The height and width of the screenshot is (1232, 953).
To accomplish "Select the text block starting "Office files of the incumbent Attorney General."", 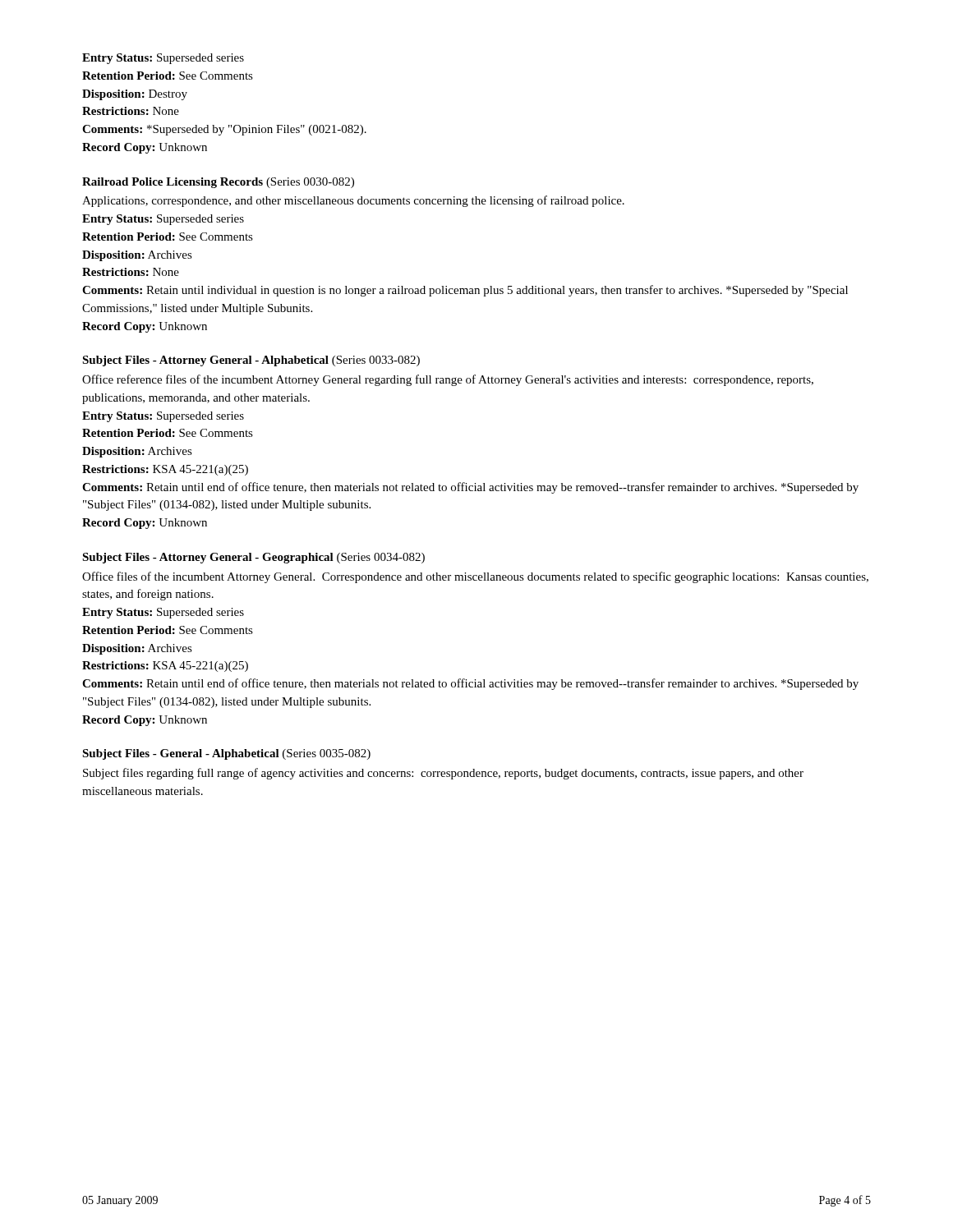I will tap(475, 577).
